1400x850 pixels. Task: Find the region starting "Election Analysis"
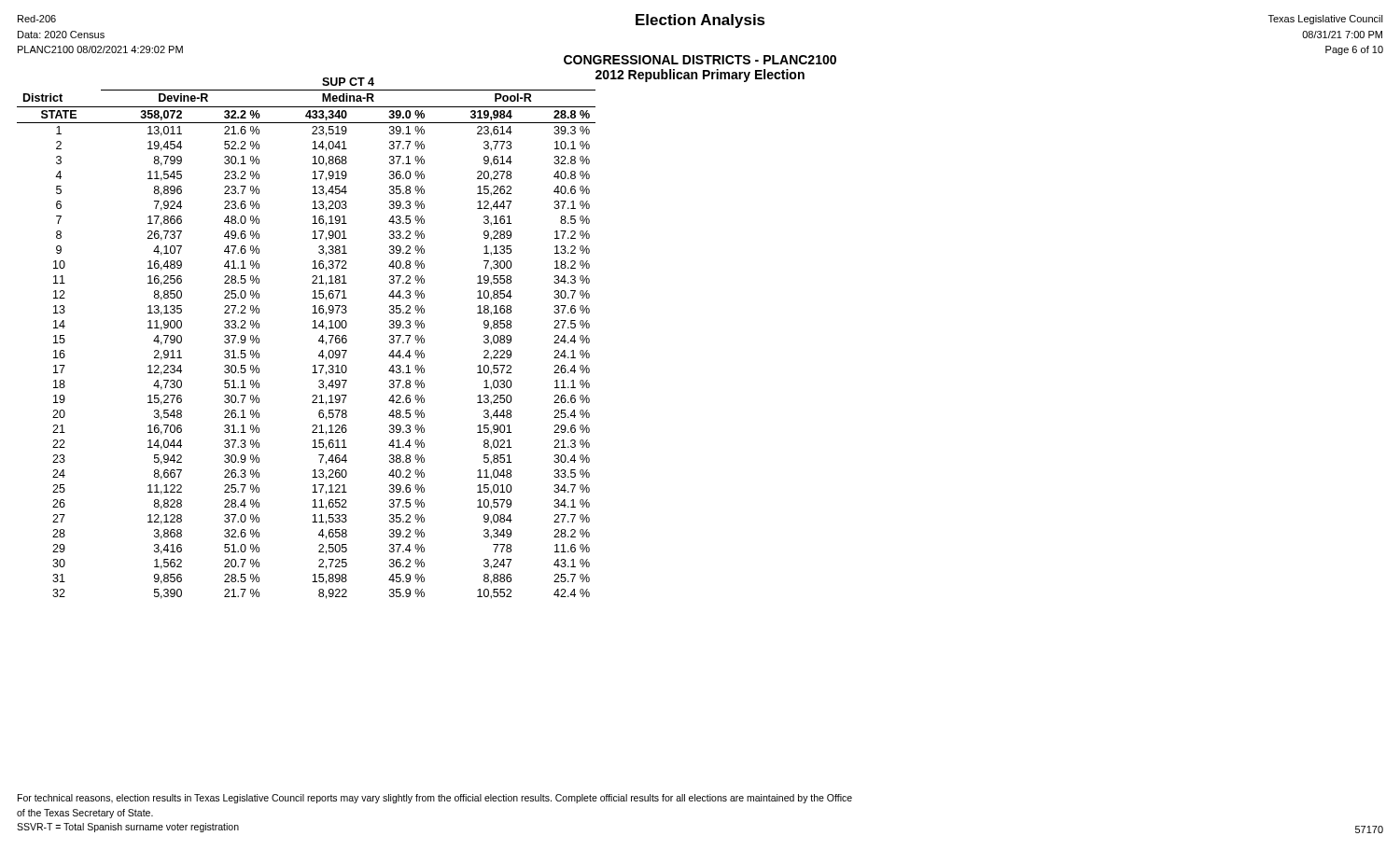point(700,20)
